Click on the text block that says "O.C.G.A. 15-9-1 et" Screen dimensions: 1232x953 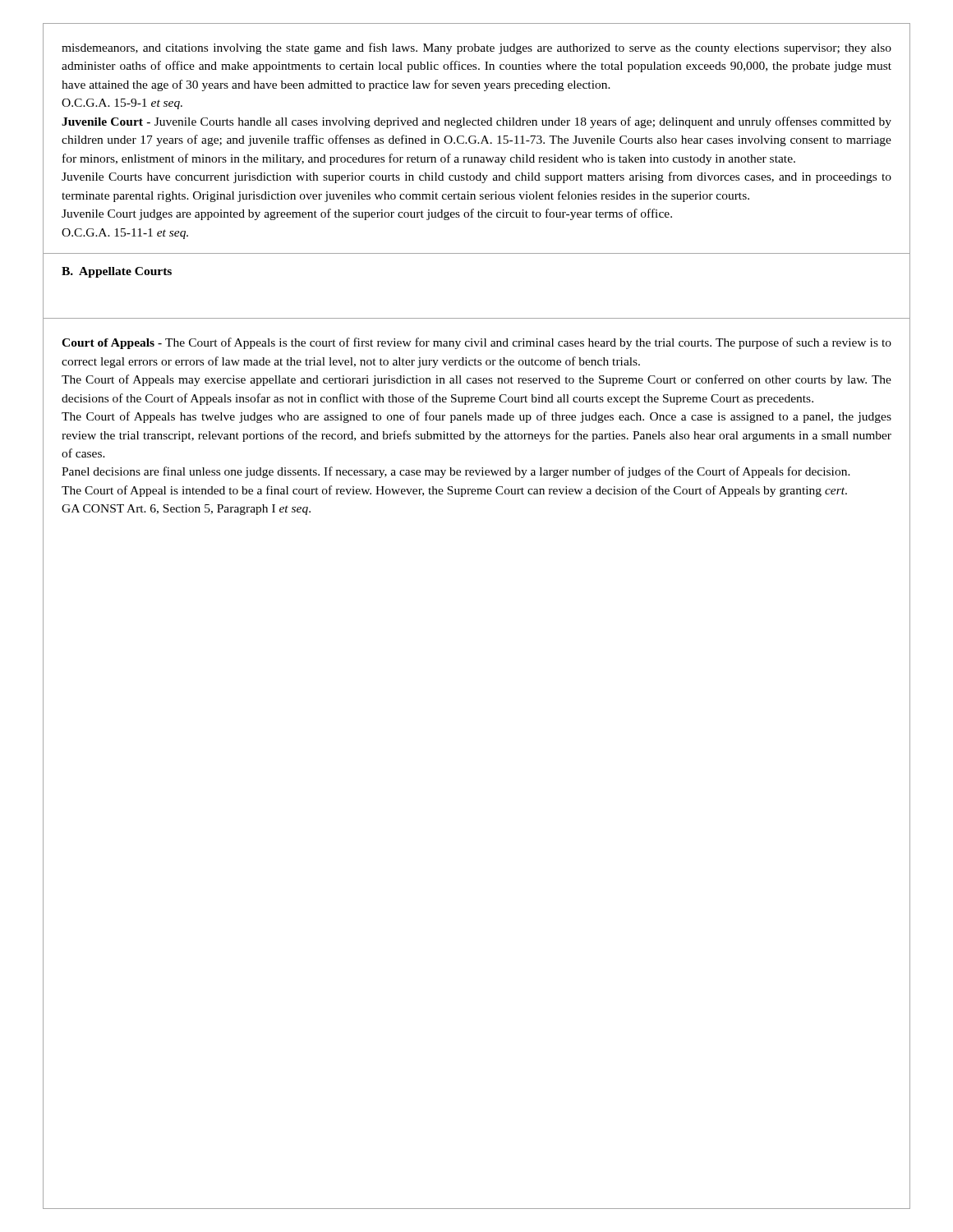122,104
